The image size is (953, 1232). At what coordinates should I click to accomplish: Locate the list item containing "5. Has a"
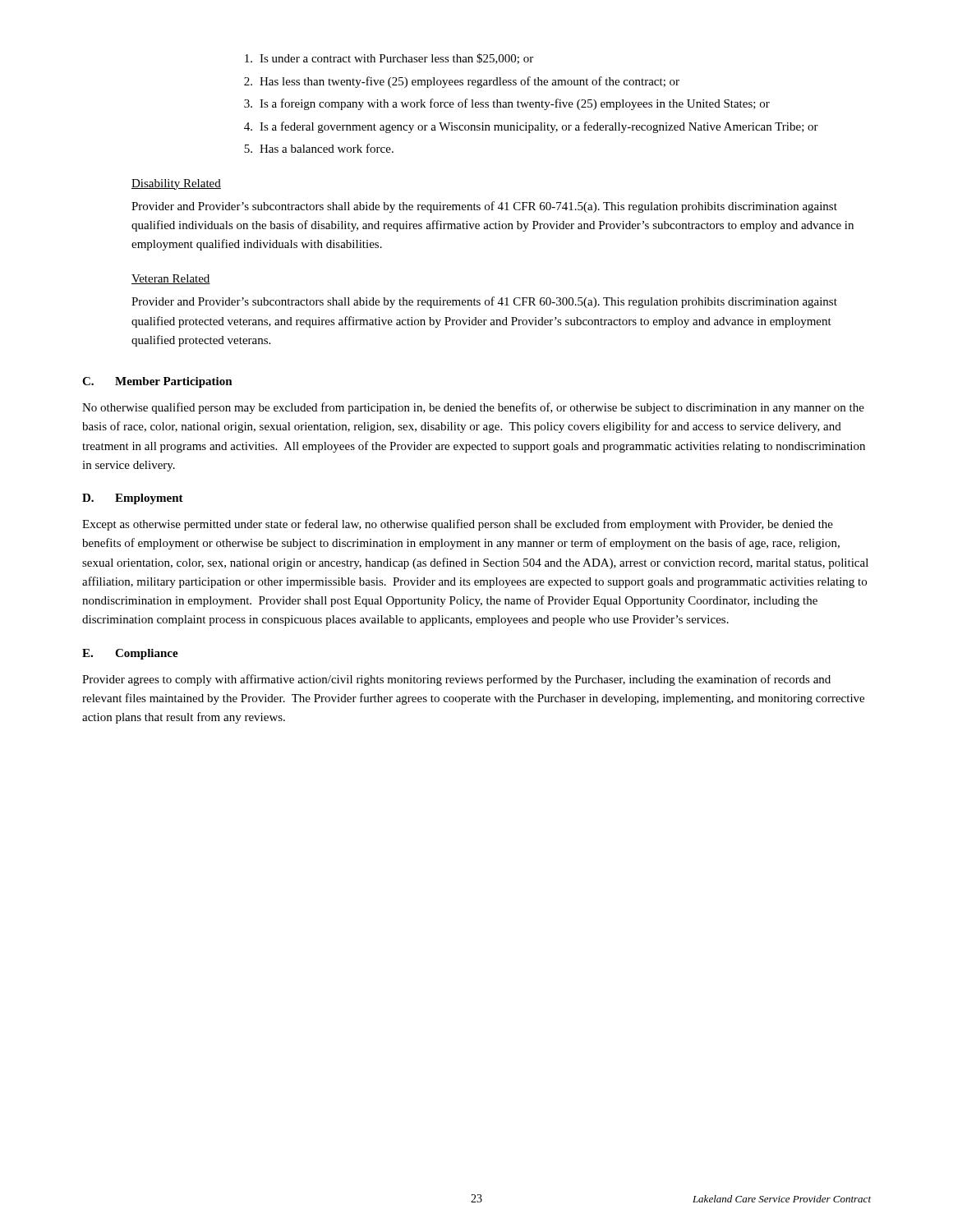coord(319,148)
